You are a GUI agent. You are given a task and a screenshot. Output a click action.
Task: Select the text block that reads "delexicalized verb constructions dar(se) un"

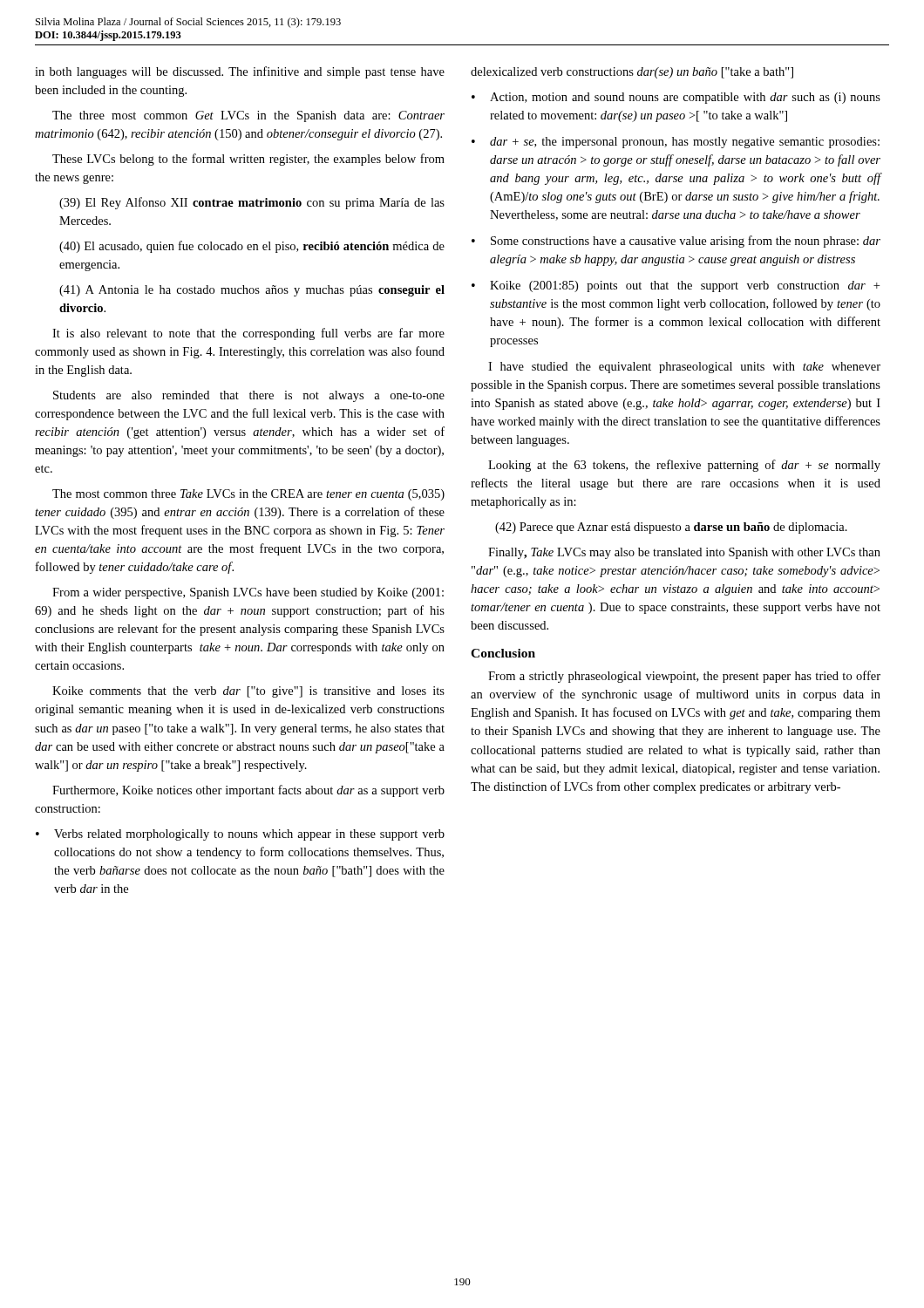click(x=676, y=72)
